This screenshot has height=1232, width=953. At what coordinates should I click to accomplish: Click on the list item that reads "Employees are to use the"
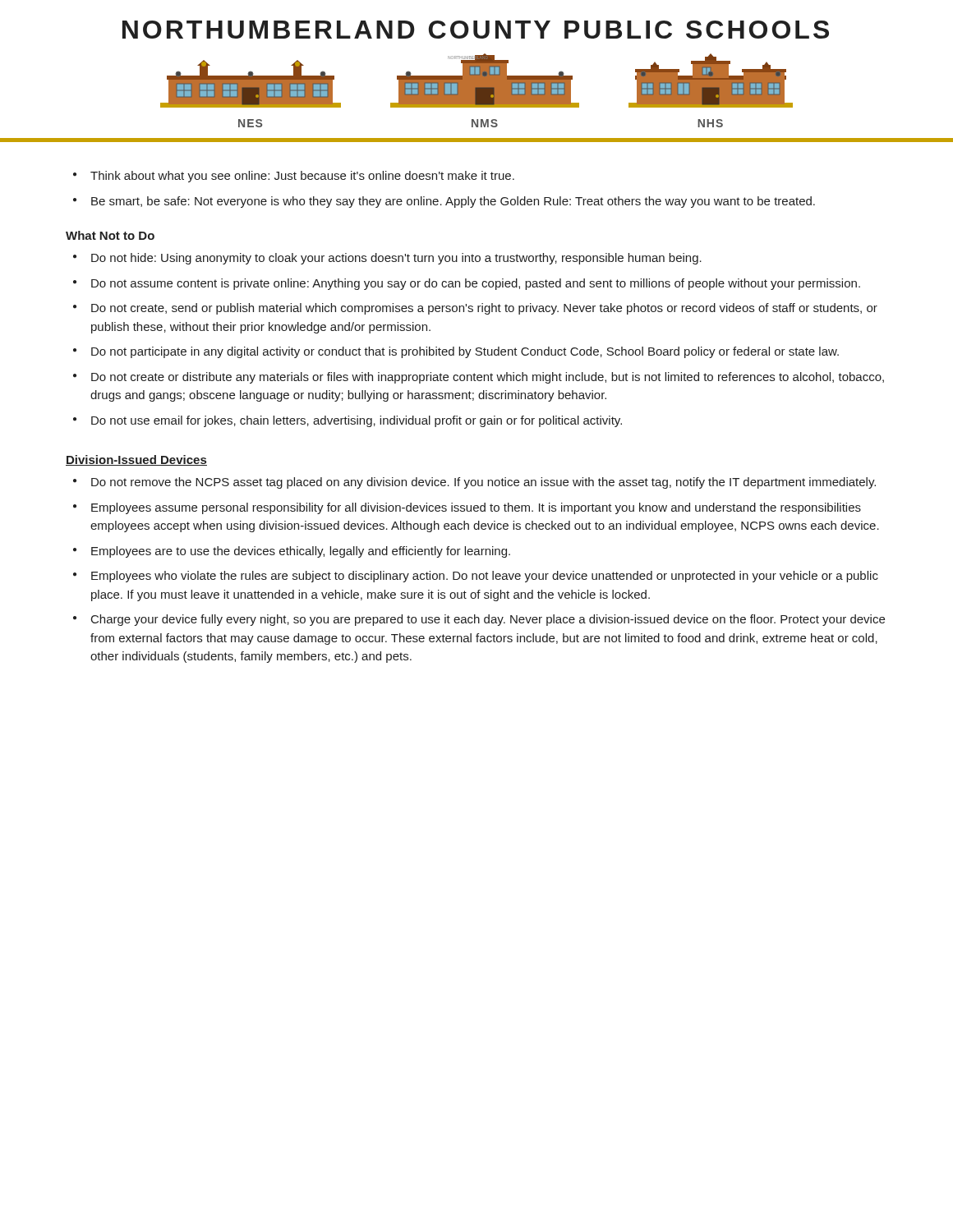[301, 550]
